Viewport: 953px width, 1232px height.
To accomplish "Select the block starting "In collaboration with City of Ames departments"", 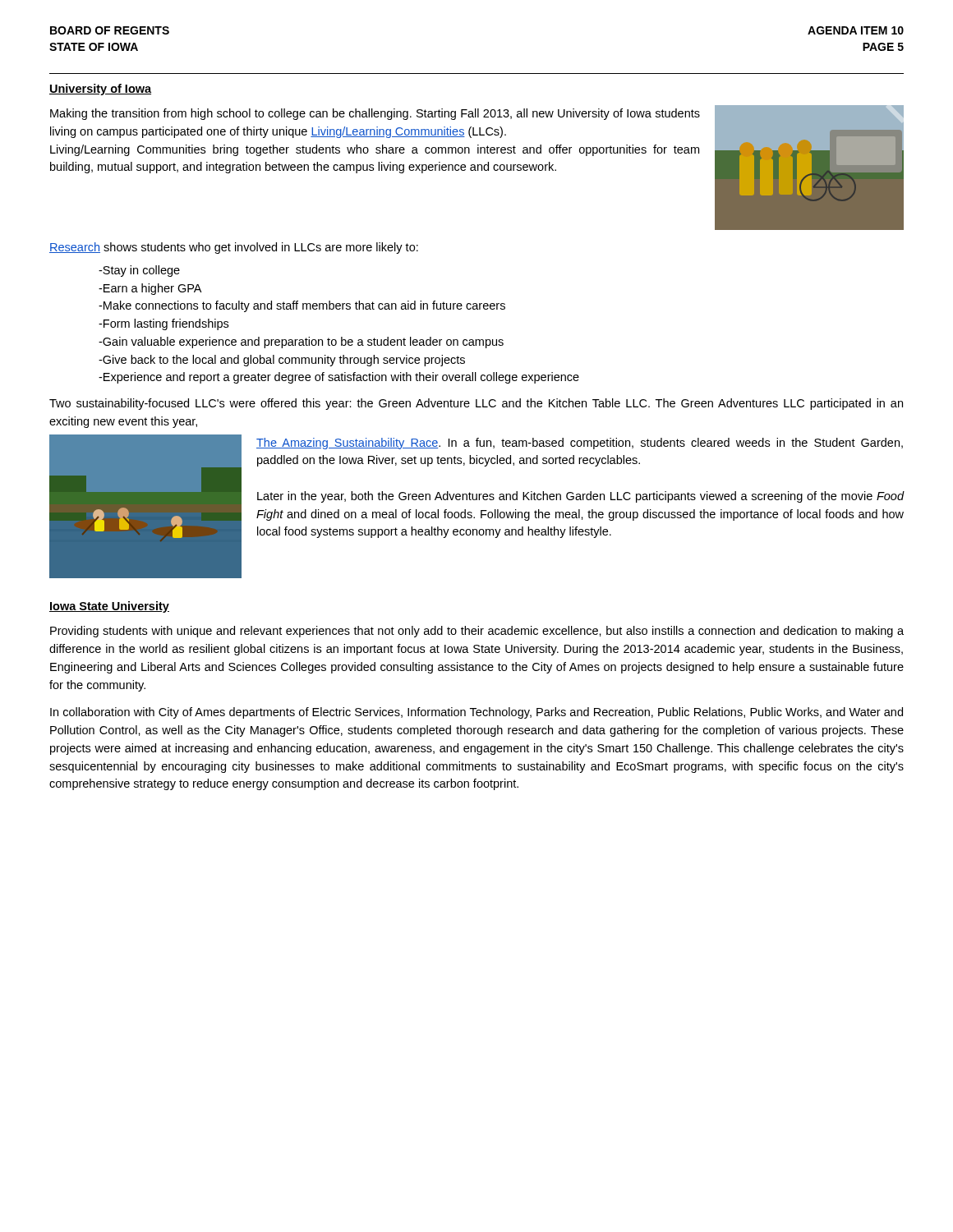I will click(476, 748).
